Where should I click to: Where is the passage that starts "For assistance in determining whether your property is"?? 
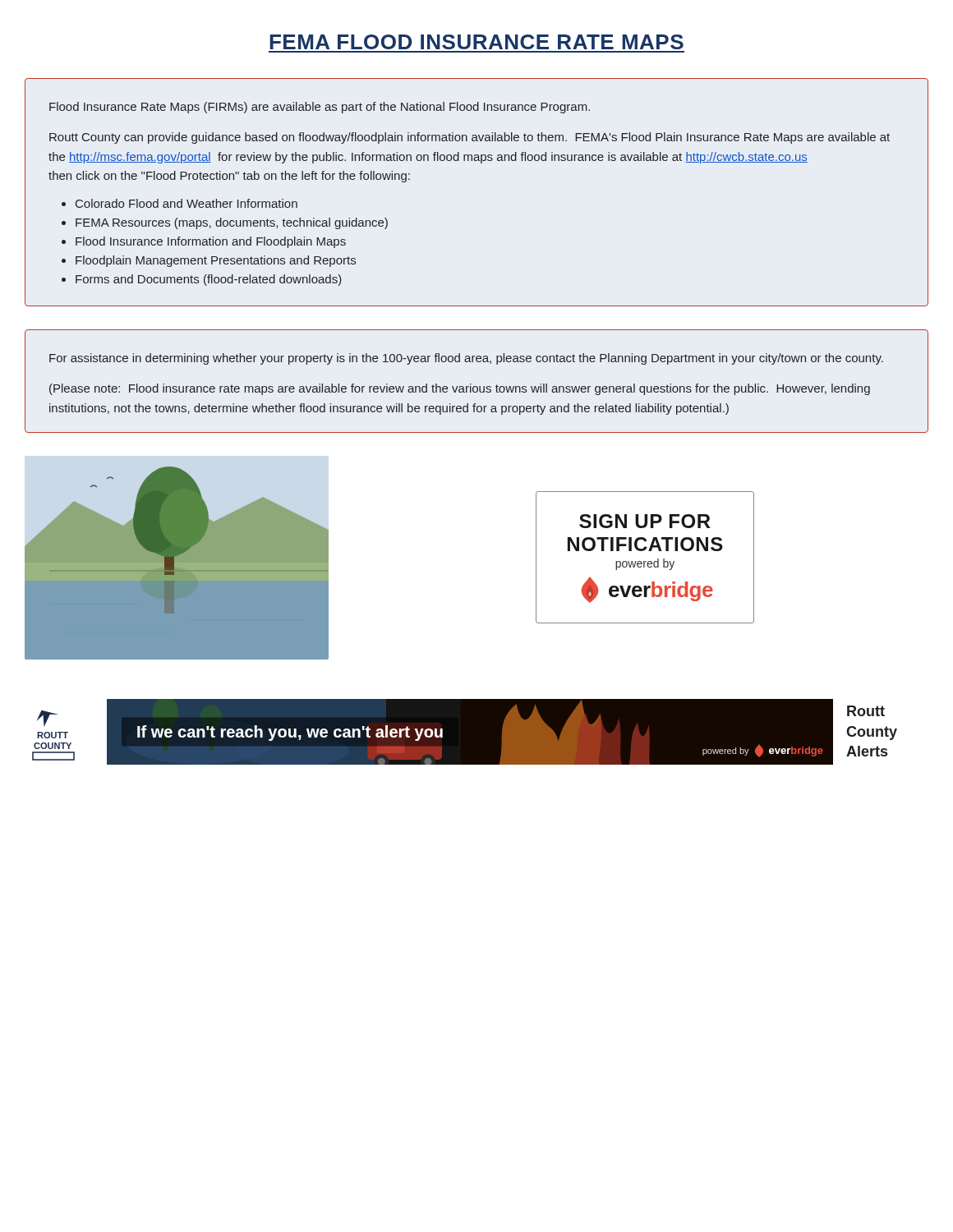point(476,383)
